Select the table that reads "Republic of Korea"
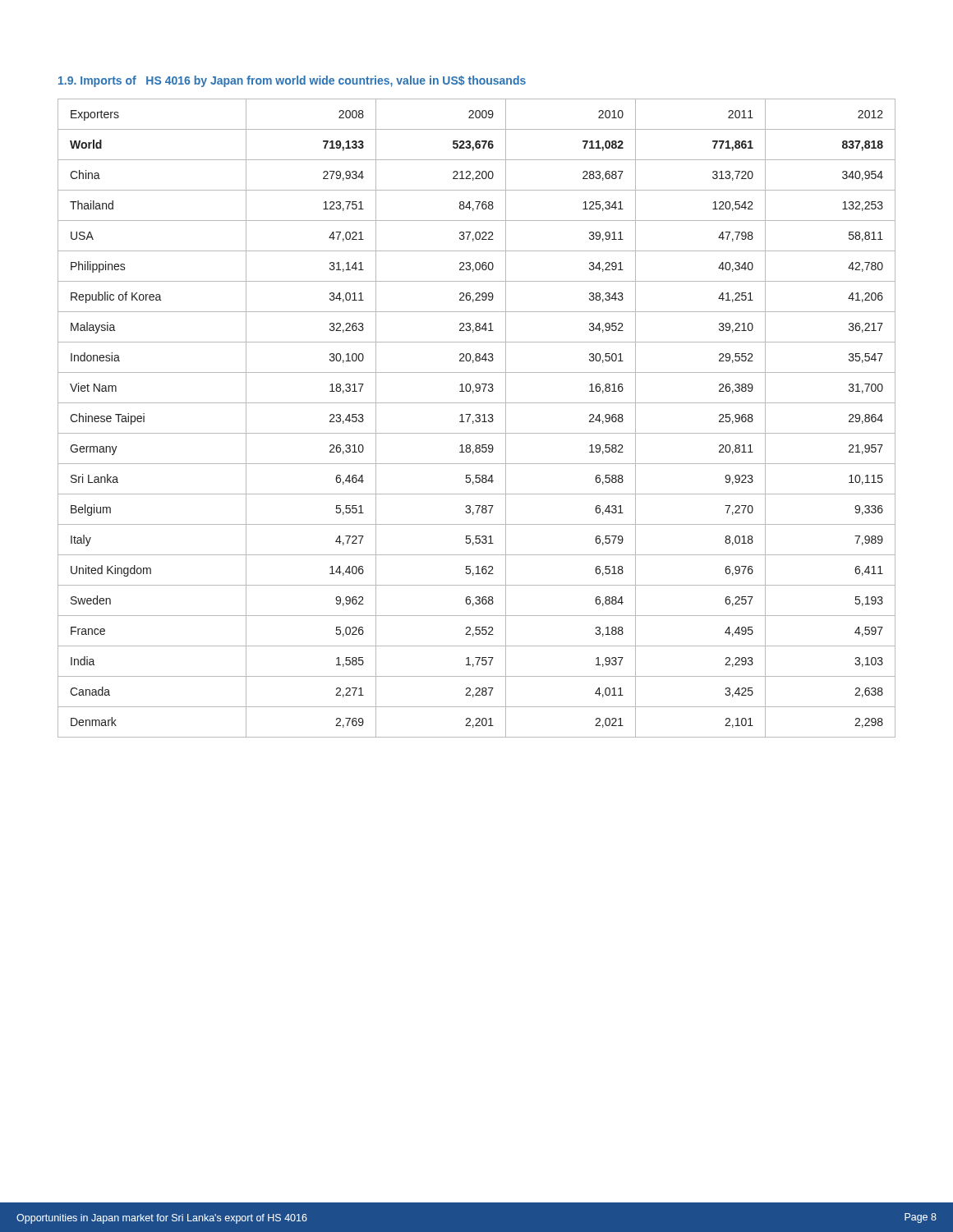Image resolution: width=953 pixels, height=1232 pixels. 476,418
